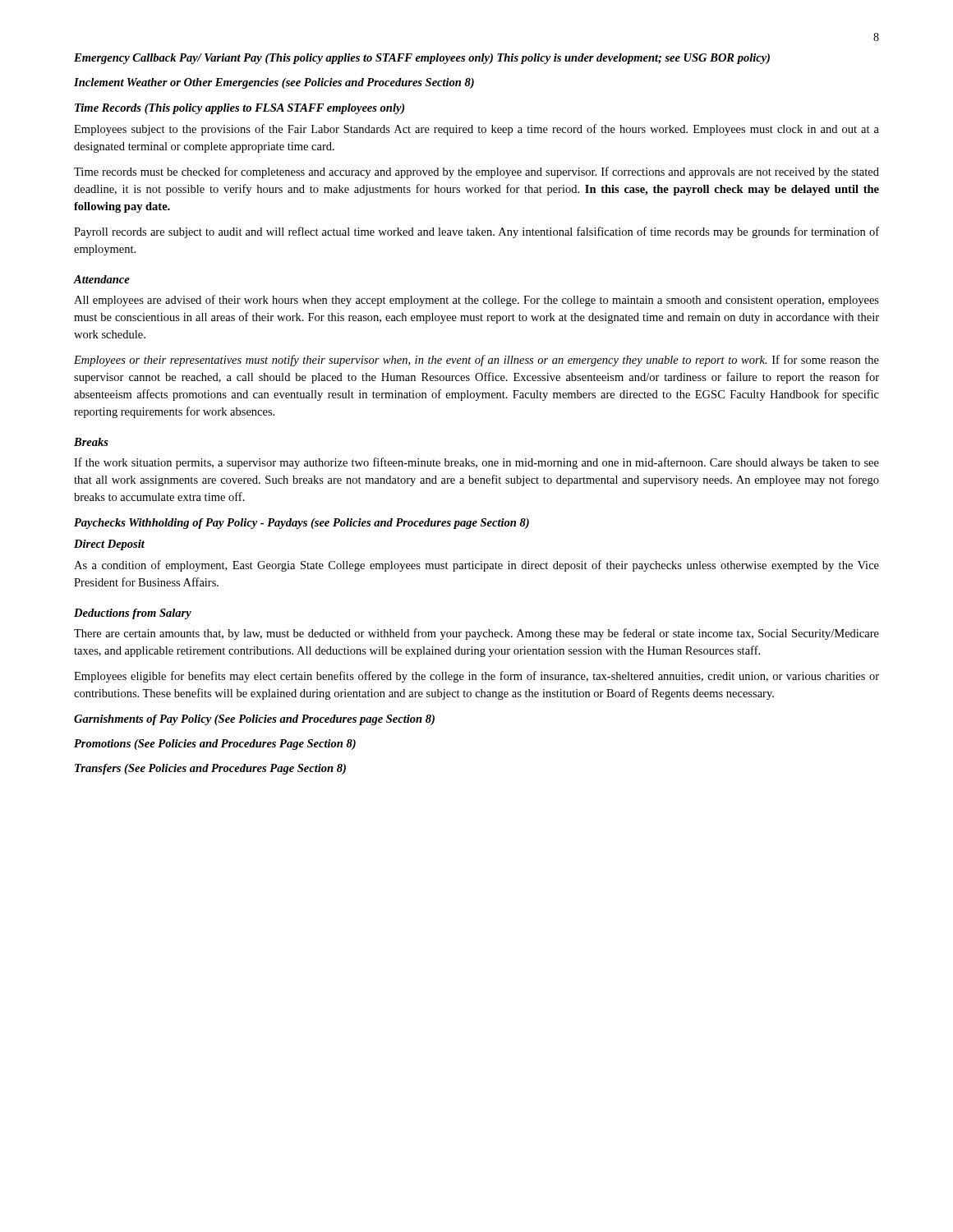
Task: Locate the text block that reads "Payroll records are subject to audit and will"
Action: [476, 241]
